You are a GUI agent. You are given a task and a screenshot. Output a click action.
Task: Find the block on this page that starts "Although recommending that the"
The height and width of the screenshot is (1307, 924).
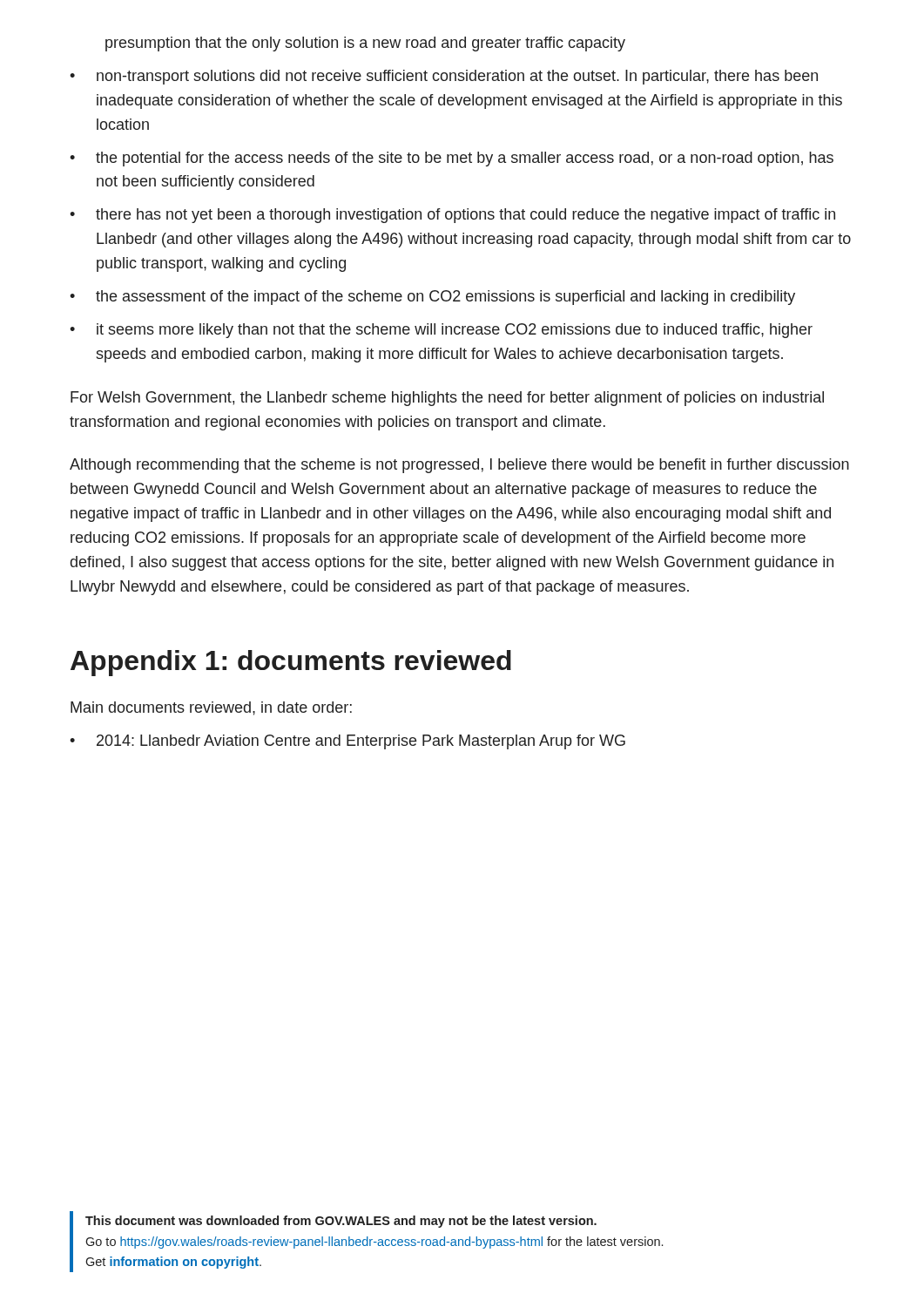460,526
